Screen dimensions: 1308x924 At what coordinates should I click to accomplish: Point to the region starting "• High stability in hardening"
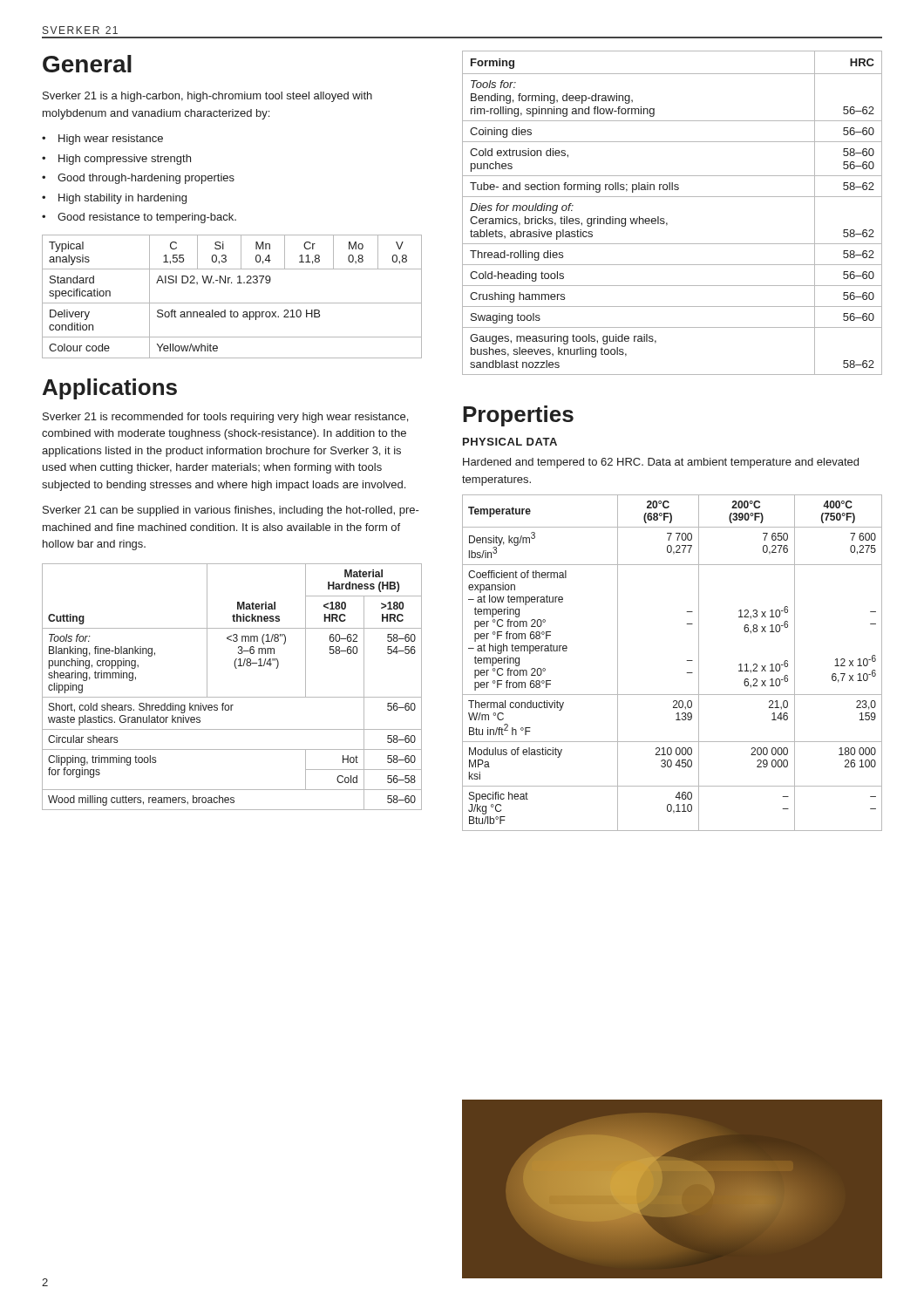pos(115,197)
